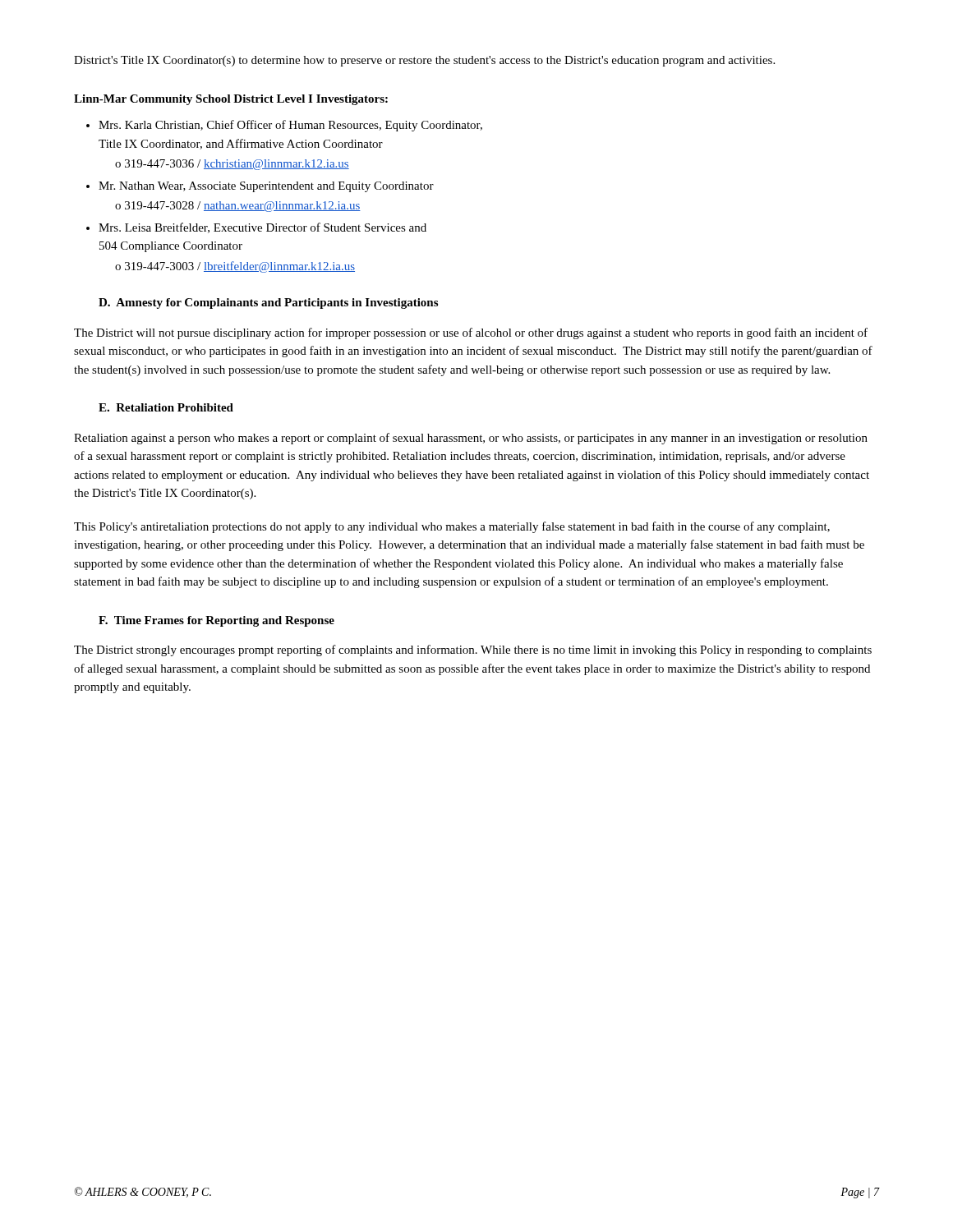
Task: Locate the text "E. Retaliation Prohibited"
Action: pos(166,407)
